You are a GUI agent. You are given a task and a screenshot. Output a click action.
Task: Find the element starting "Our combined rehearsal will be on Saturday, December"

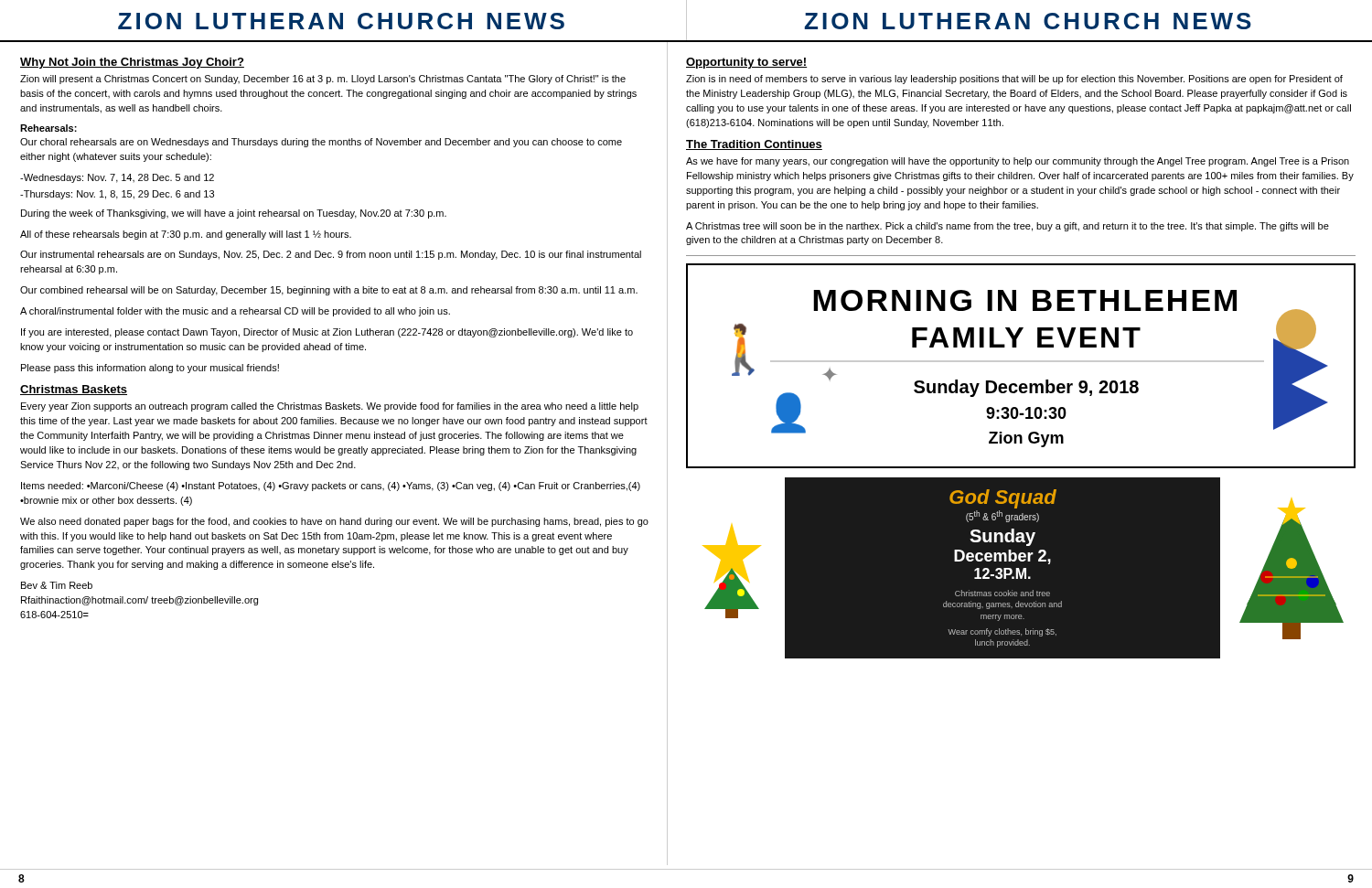point(329,290)
